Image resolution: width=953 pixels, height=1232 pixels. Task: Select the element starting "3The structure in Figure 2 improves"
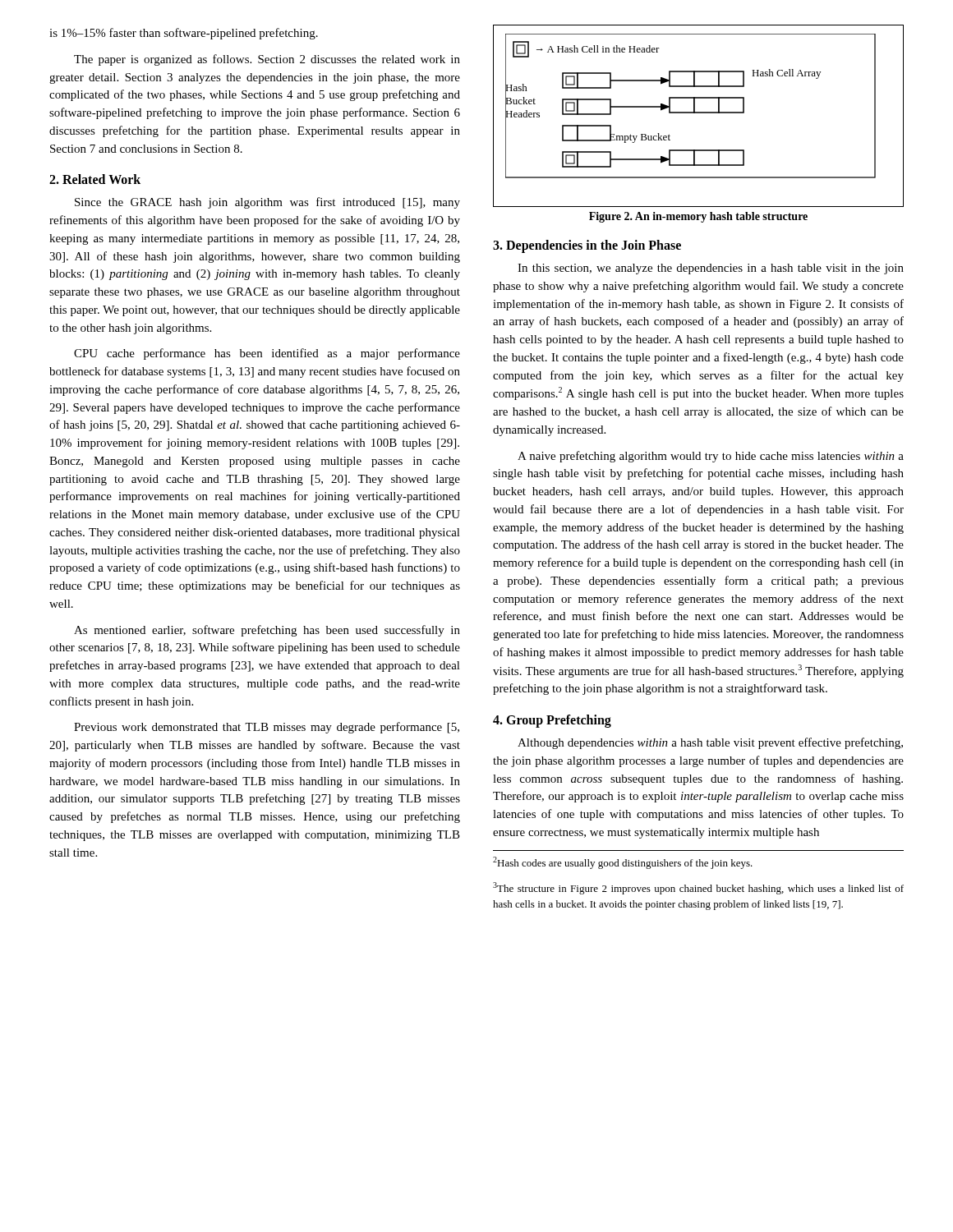point(698,896)
